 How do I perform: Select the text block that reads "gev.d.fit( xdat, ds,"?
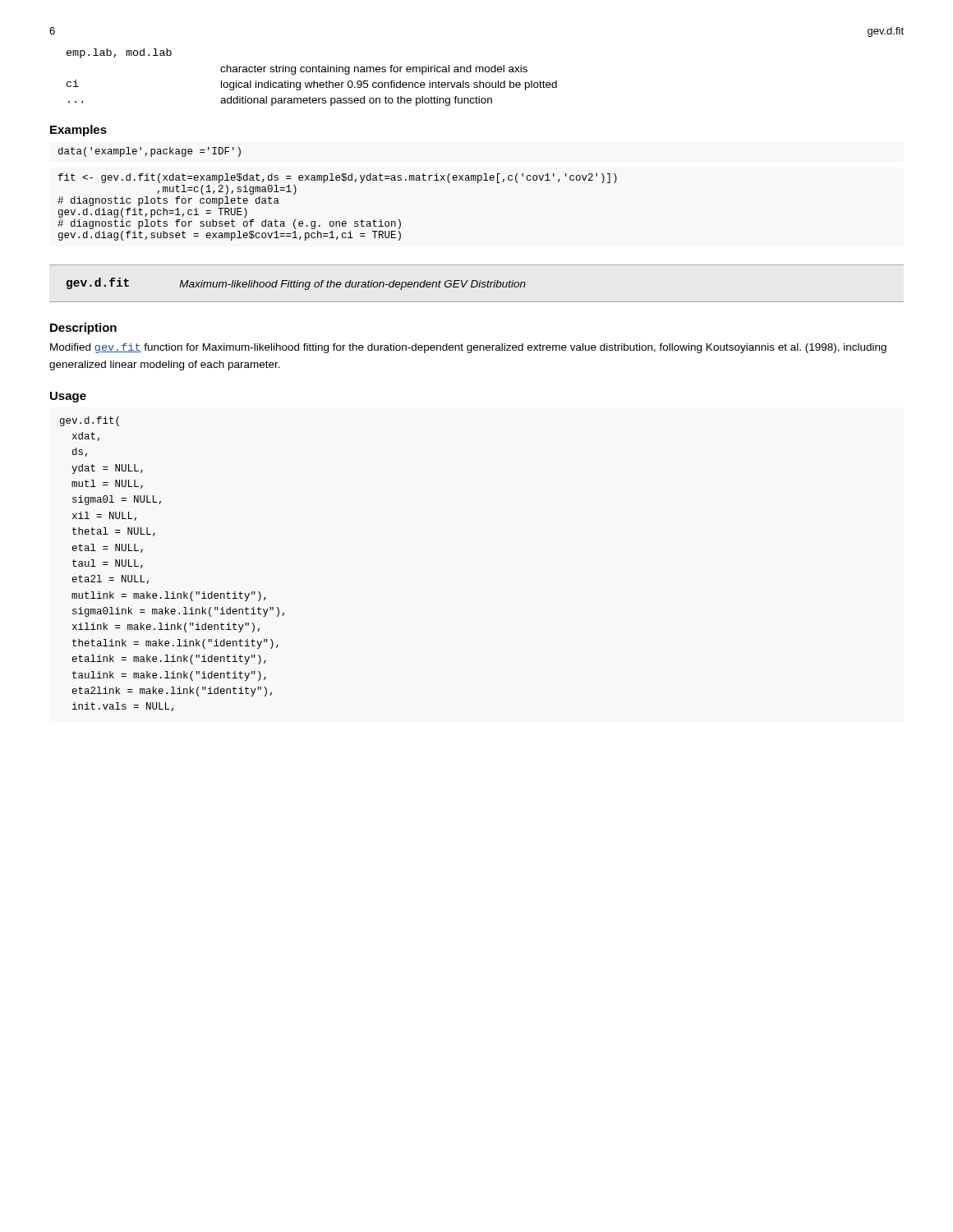click(90, 421)
